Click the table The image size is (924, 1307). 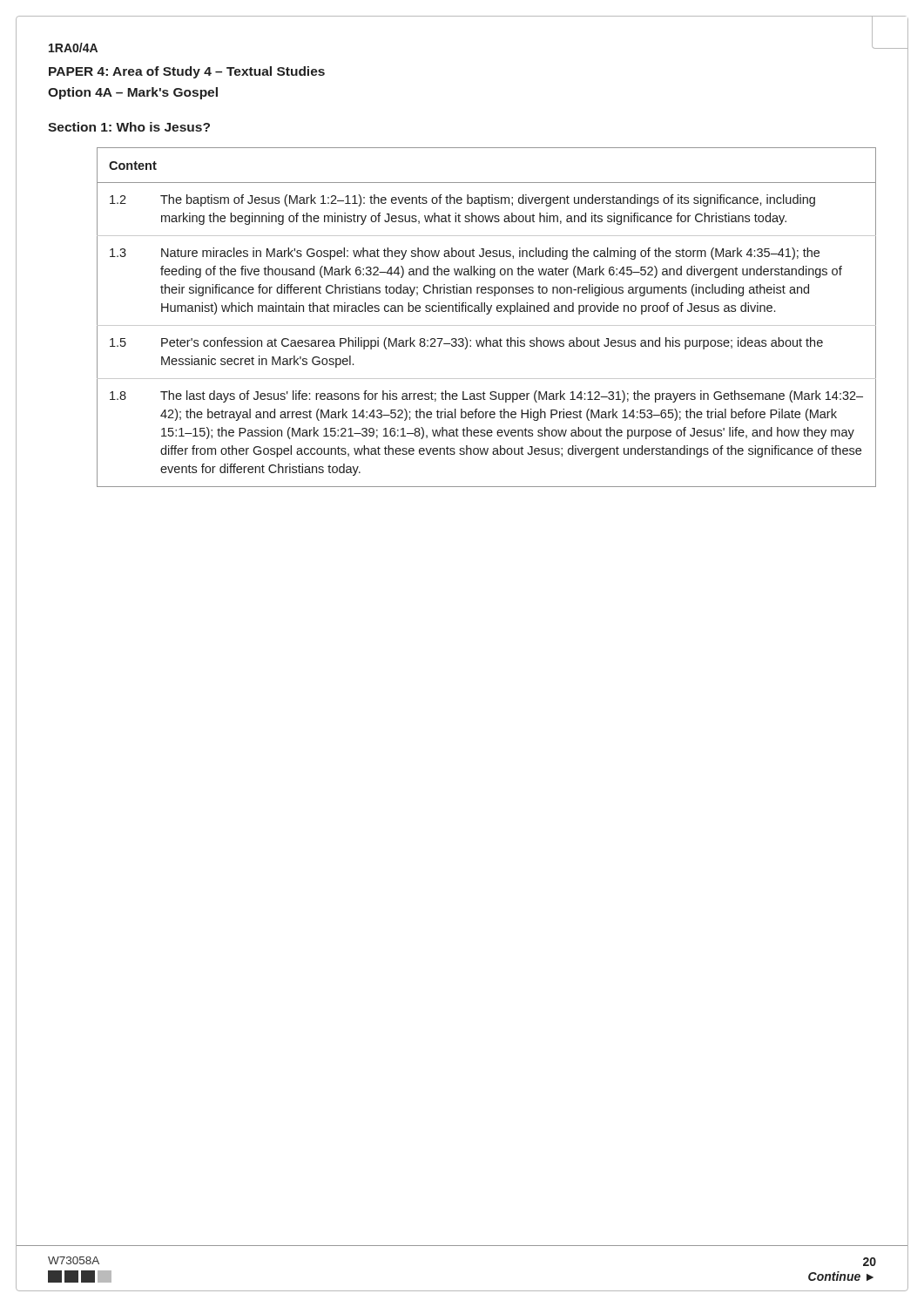(x=486, y=317)
